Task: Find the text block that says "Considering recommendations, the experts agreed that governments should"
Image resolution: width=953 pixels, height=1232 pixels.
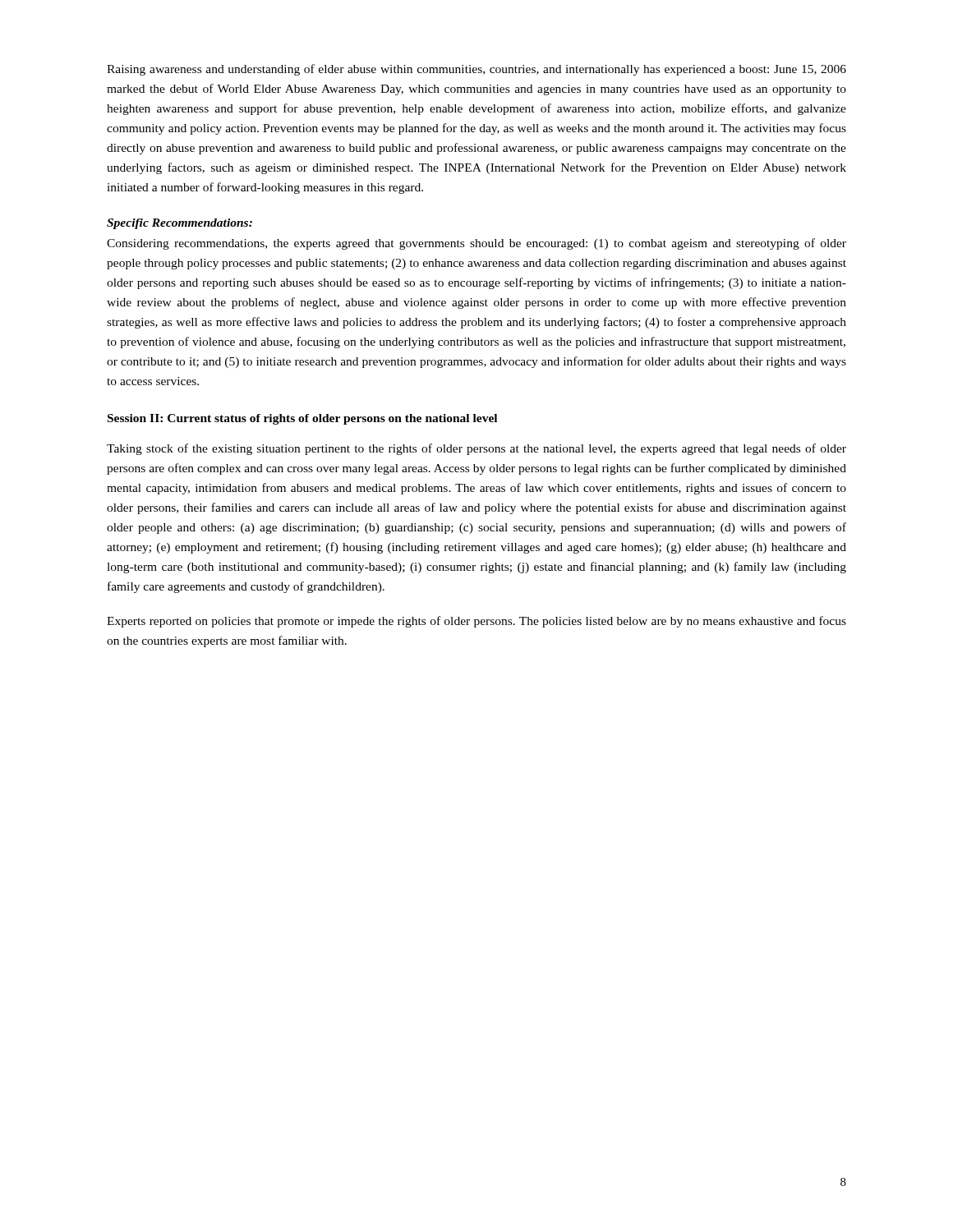Action: tap(476, 312)
